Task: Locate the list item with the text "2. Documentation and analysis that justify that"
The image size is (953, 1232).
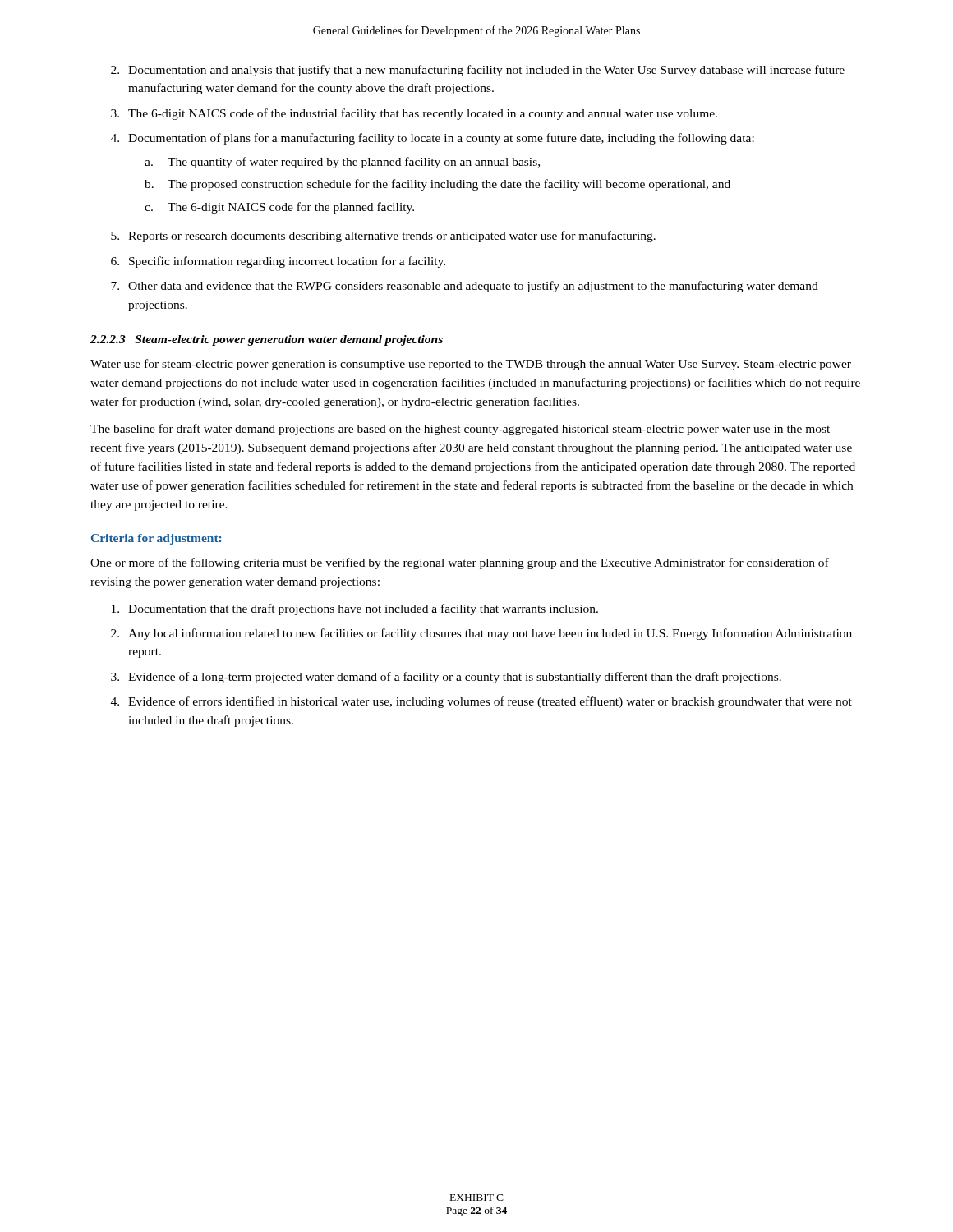Action: pyautogui.click(x=476, y=79)
